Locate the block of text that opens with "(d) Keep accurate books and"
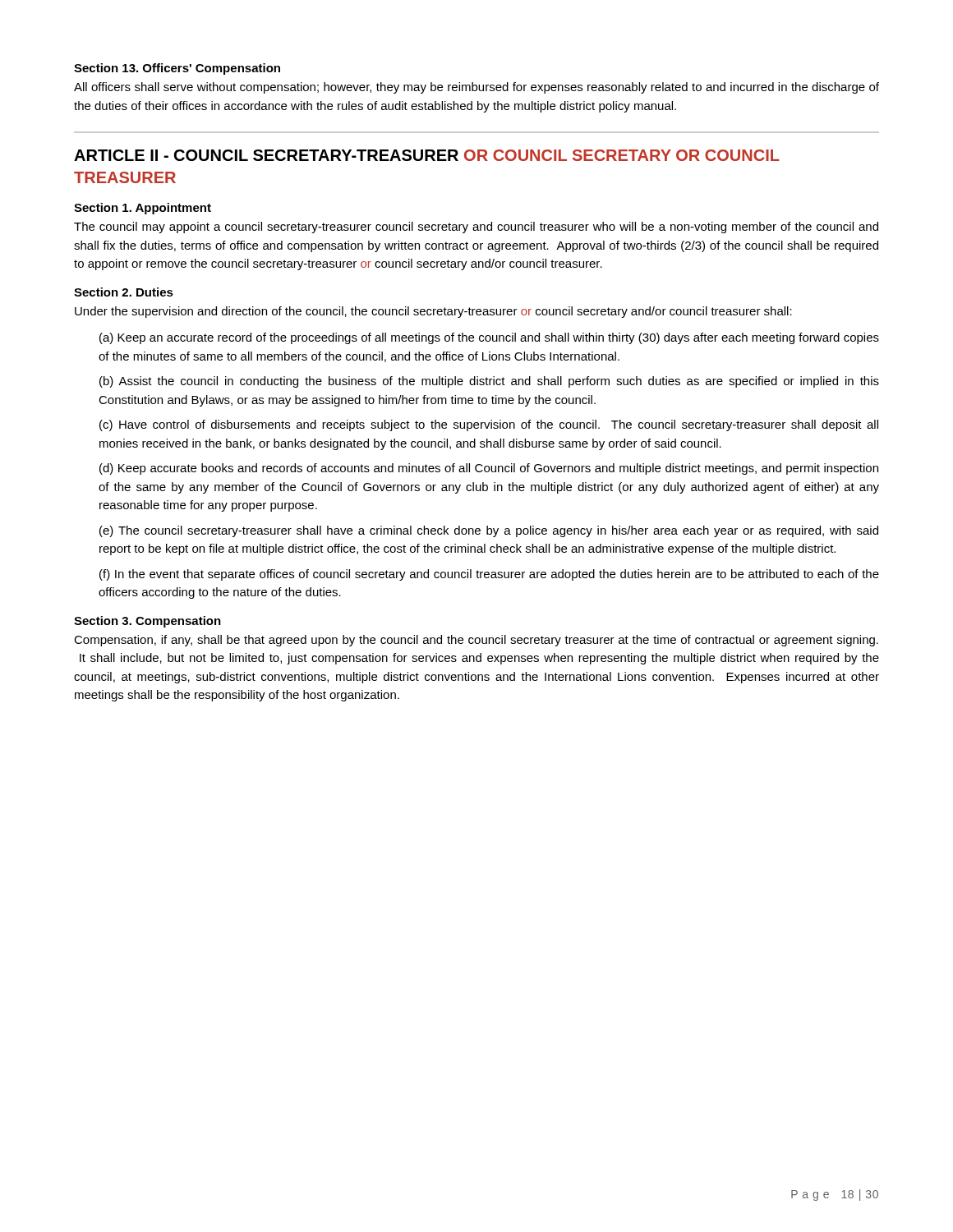Screen dimensions: 1232x953 tap(489, 486)
